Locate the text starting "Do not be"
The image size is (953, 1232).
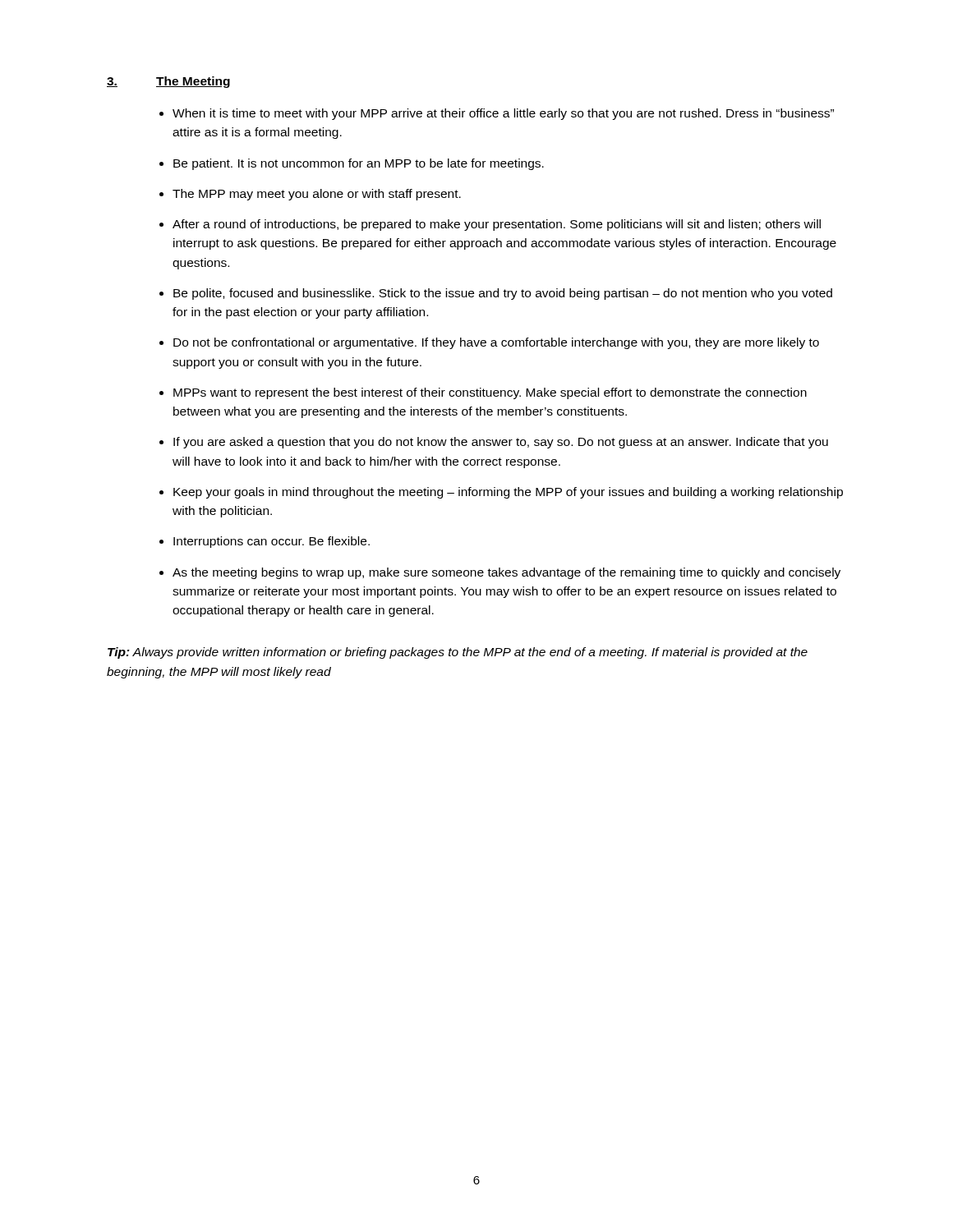pos(509,352)
